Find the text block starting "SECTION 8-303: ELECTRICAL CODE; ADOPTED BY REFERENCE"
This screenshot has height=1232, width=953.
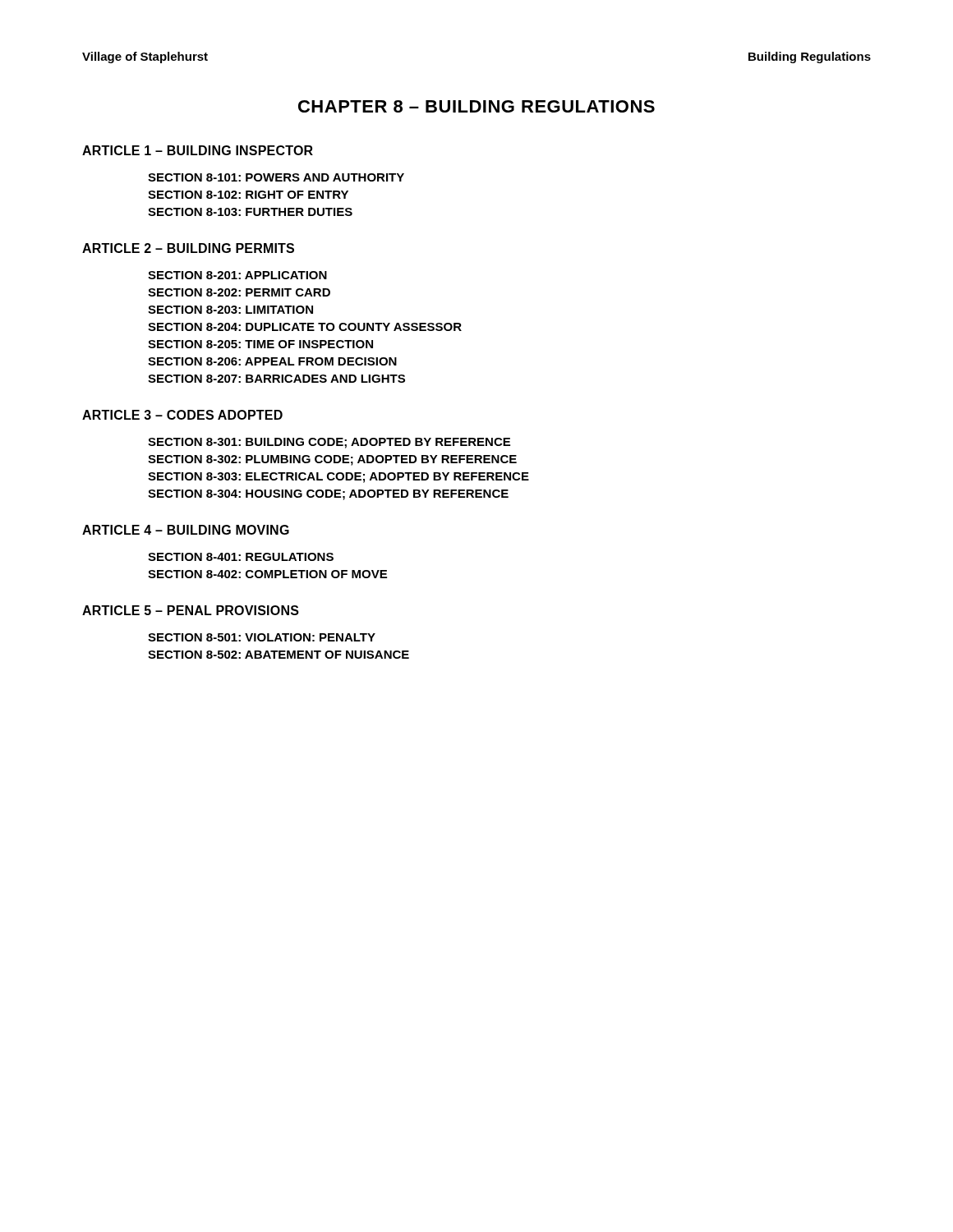[338, 476]
